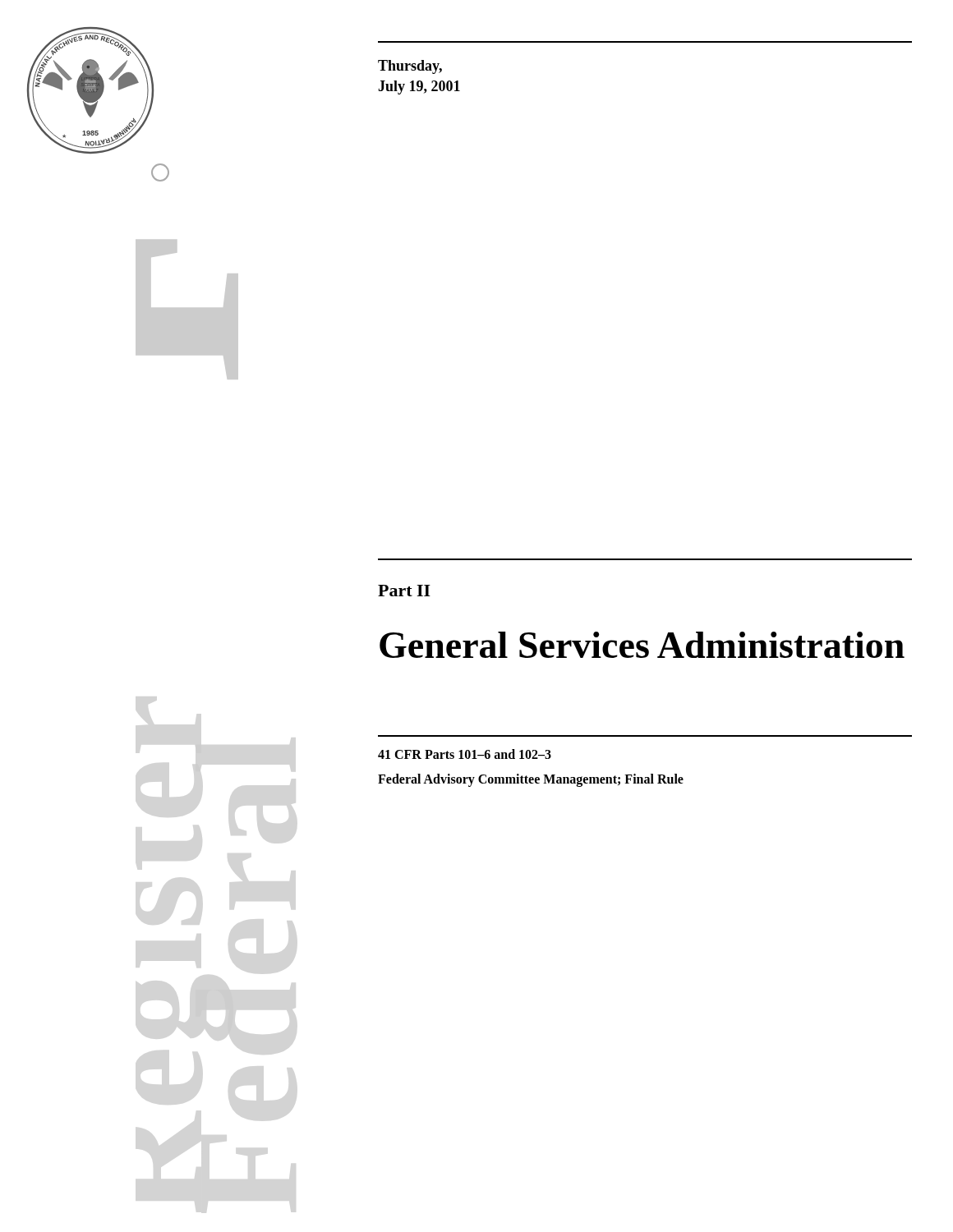Select the text block that reads "Federal Advisory Committee Management; Final"
The image size is (953, 1232).
pos(531,779)
